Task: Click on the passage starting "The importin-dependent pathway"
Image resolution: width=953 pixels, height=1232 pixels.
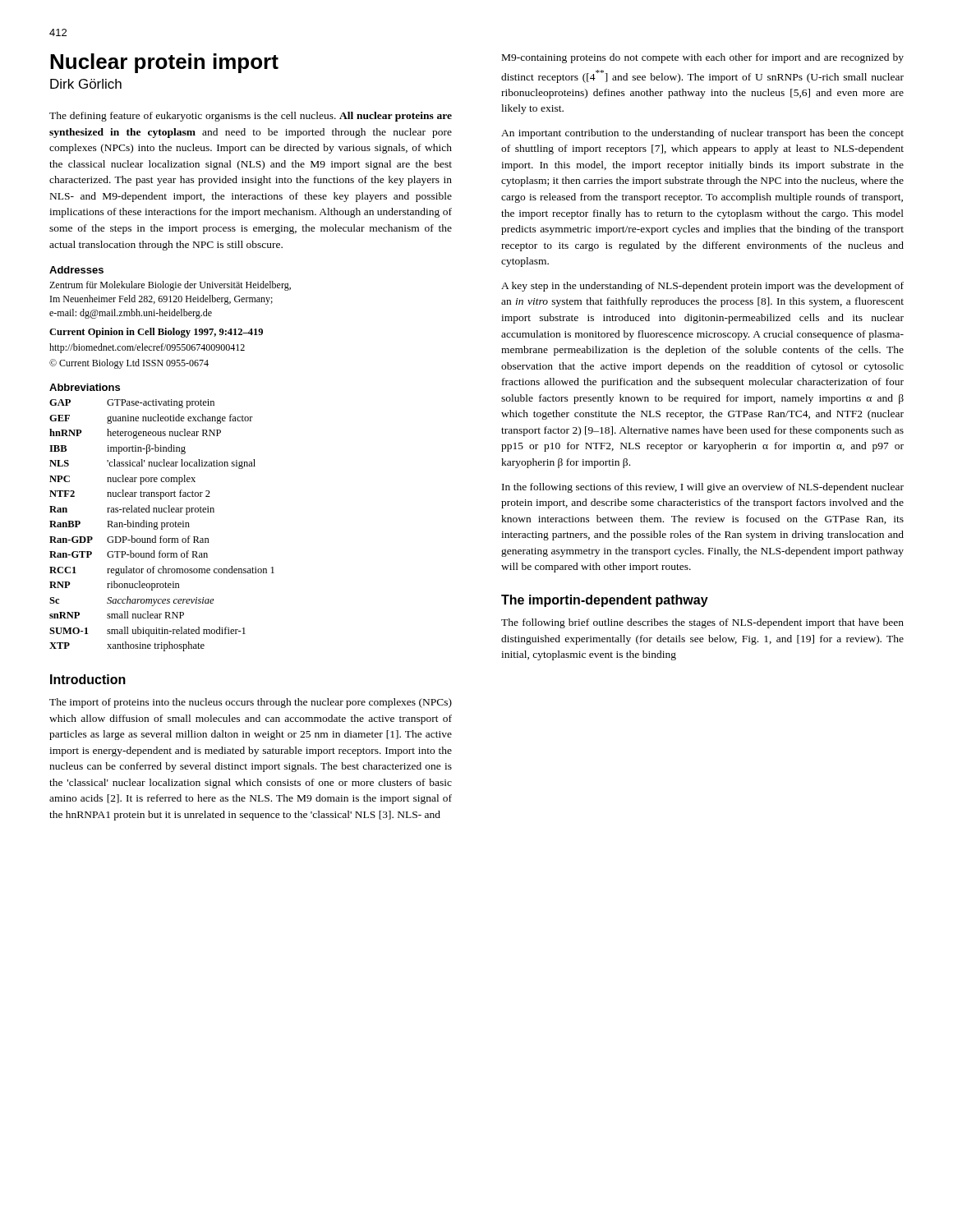Action: click(604, 600)
